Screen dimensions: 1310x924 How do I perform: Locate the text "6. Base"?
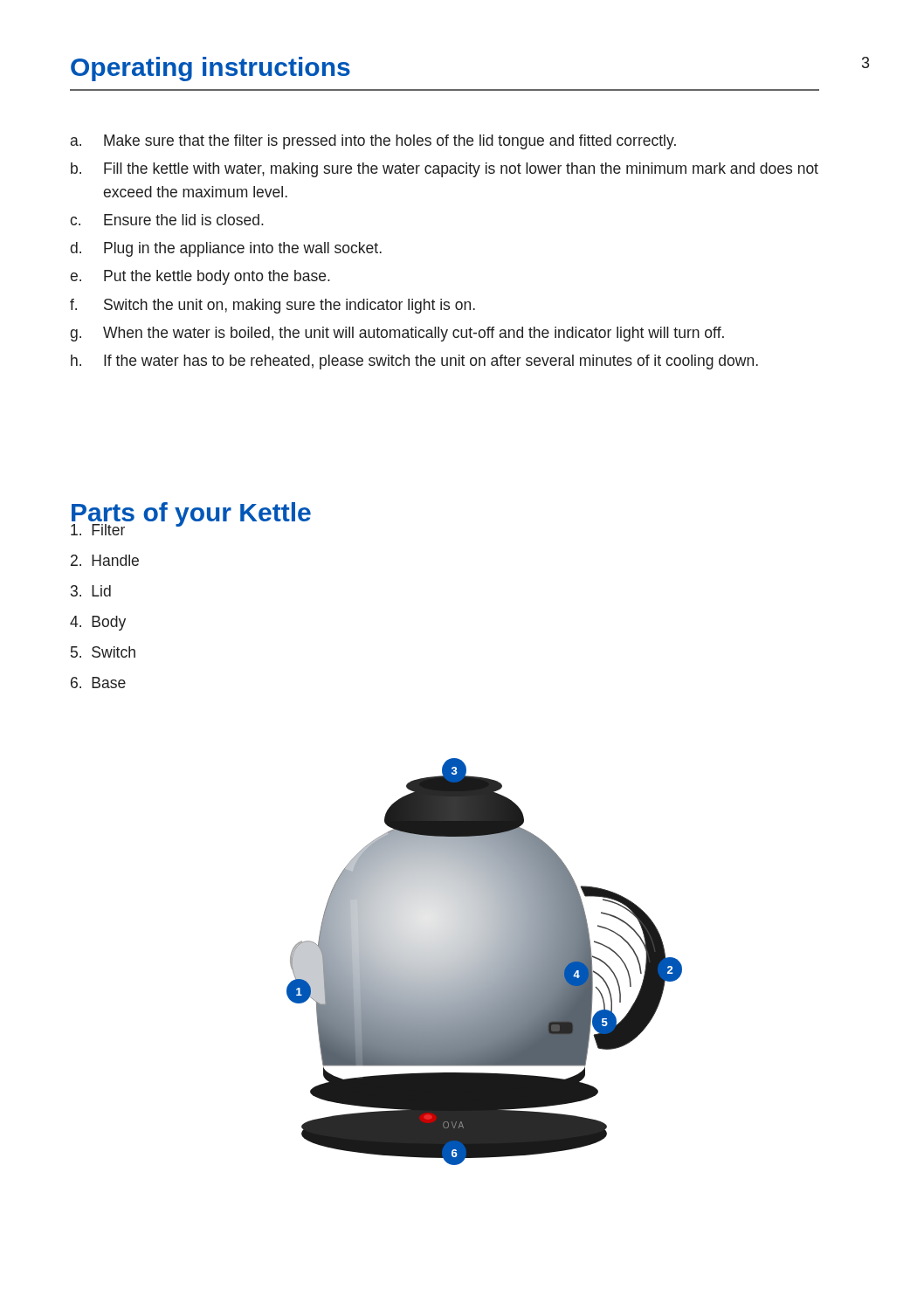(98, 683)
